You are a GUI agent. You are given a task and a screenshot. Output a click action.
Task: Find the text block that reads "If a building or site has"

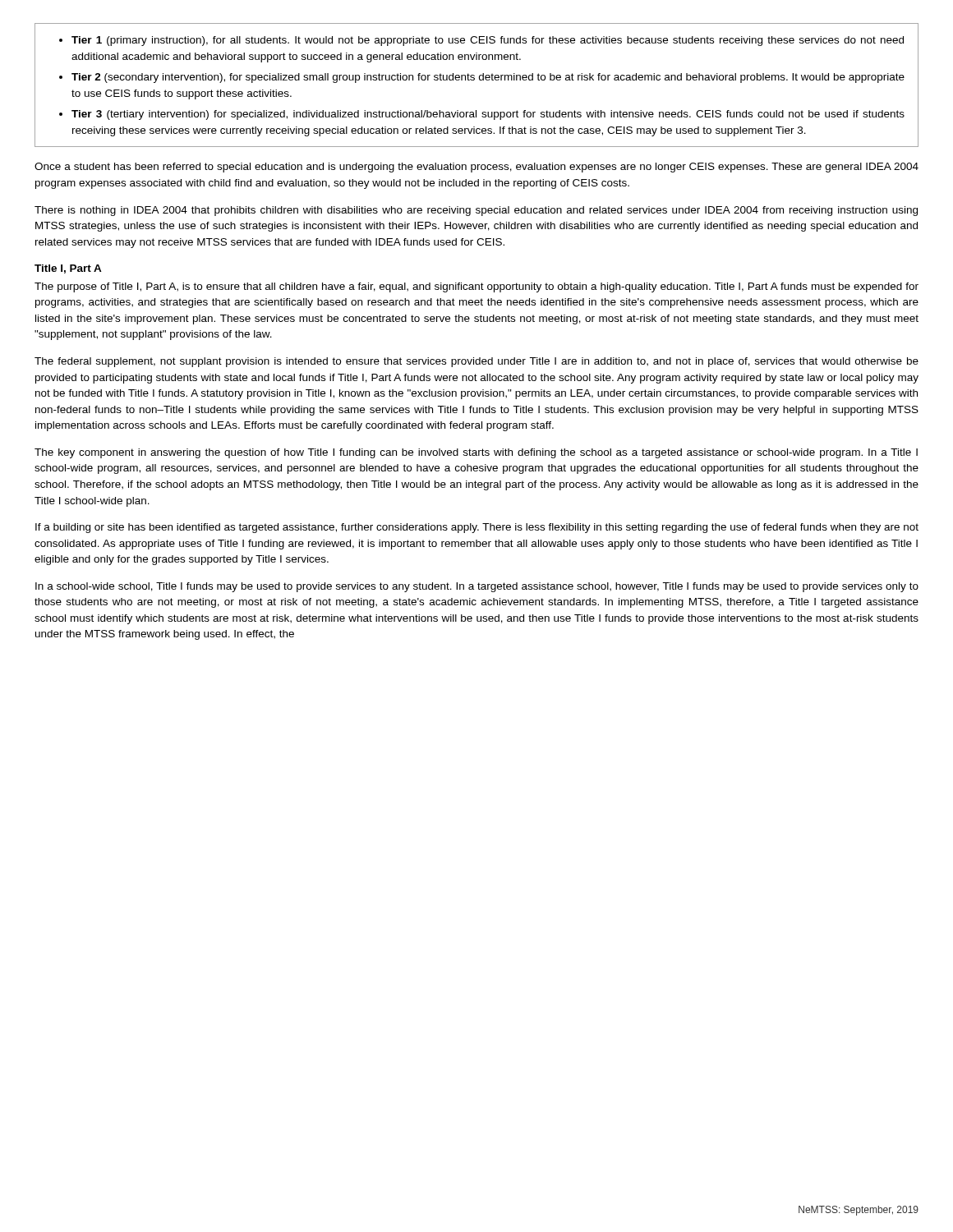point(476,543)
